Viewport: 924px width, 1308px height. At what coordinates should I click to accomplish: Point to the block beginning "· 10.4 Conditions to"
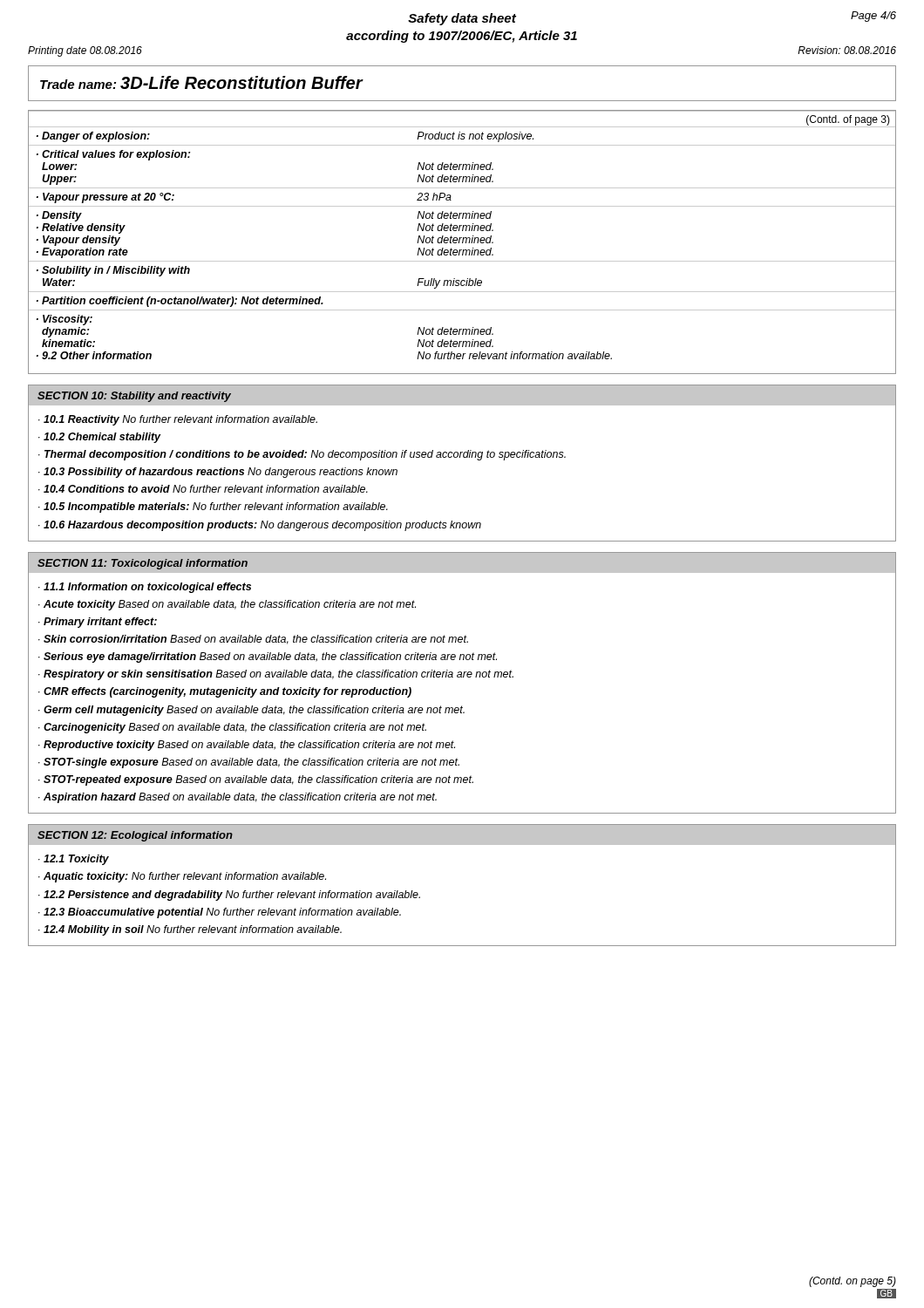pos(203,489)
